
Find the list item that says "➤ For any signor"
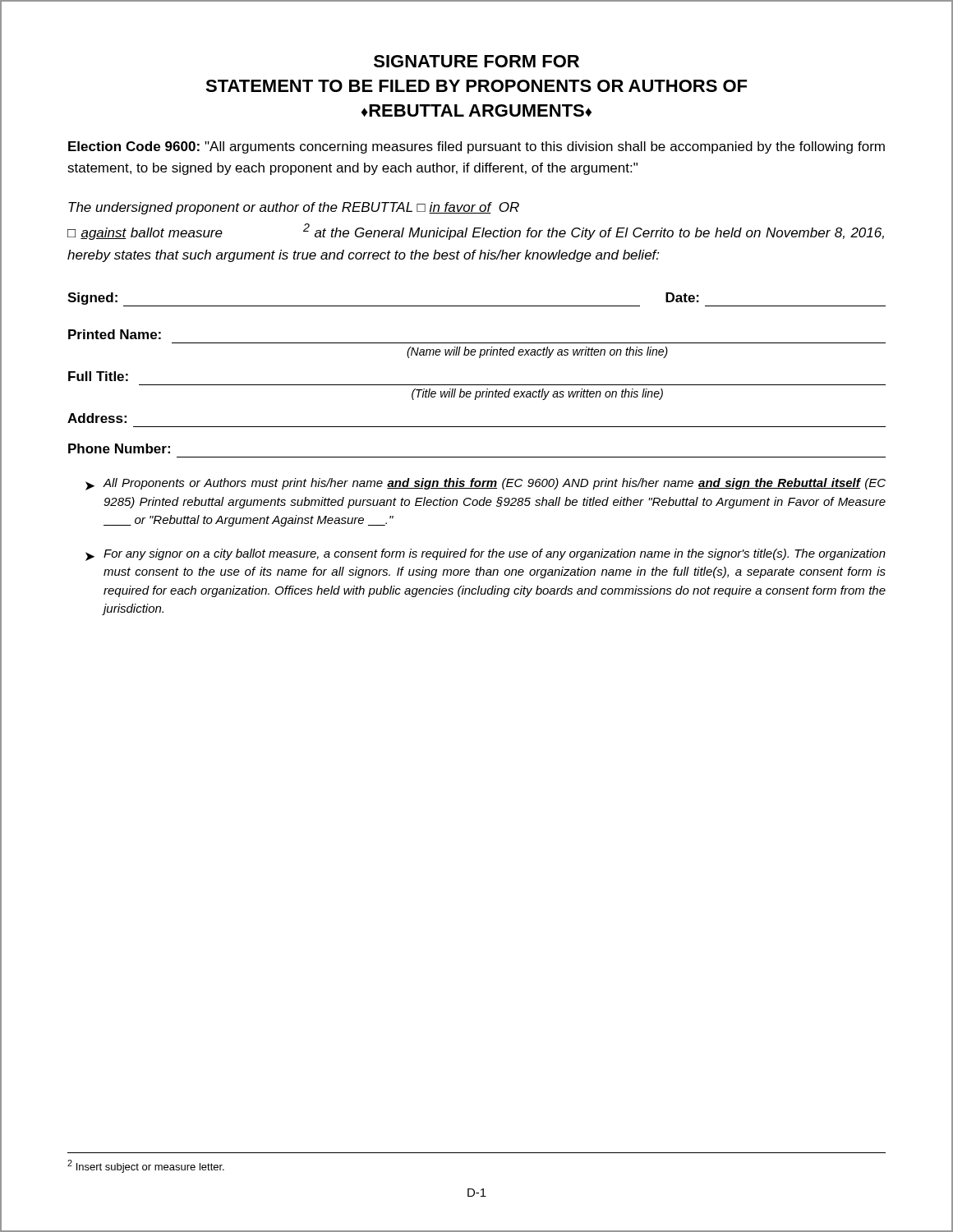pyautogui.click(x=485, y=581)
